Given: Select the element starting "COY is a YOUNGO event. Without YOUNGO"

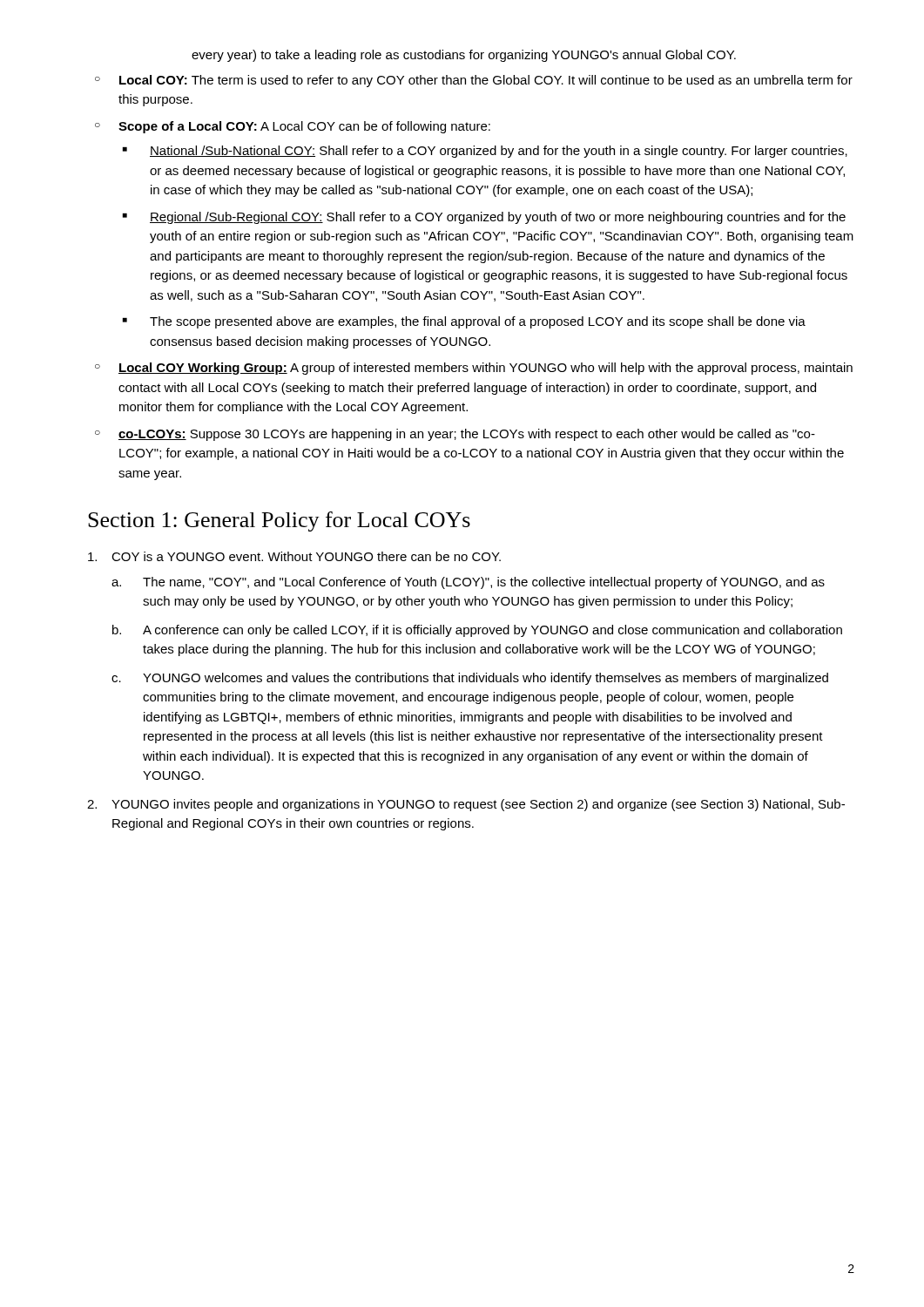Looking at the screenshot, I should tap(471, 666).
